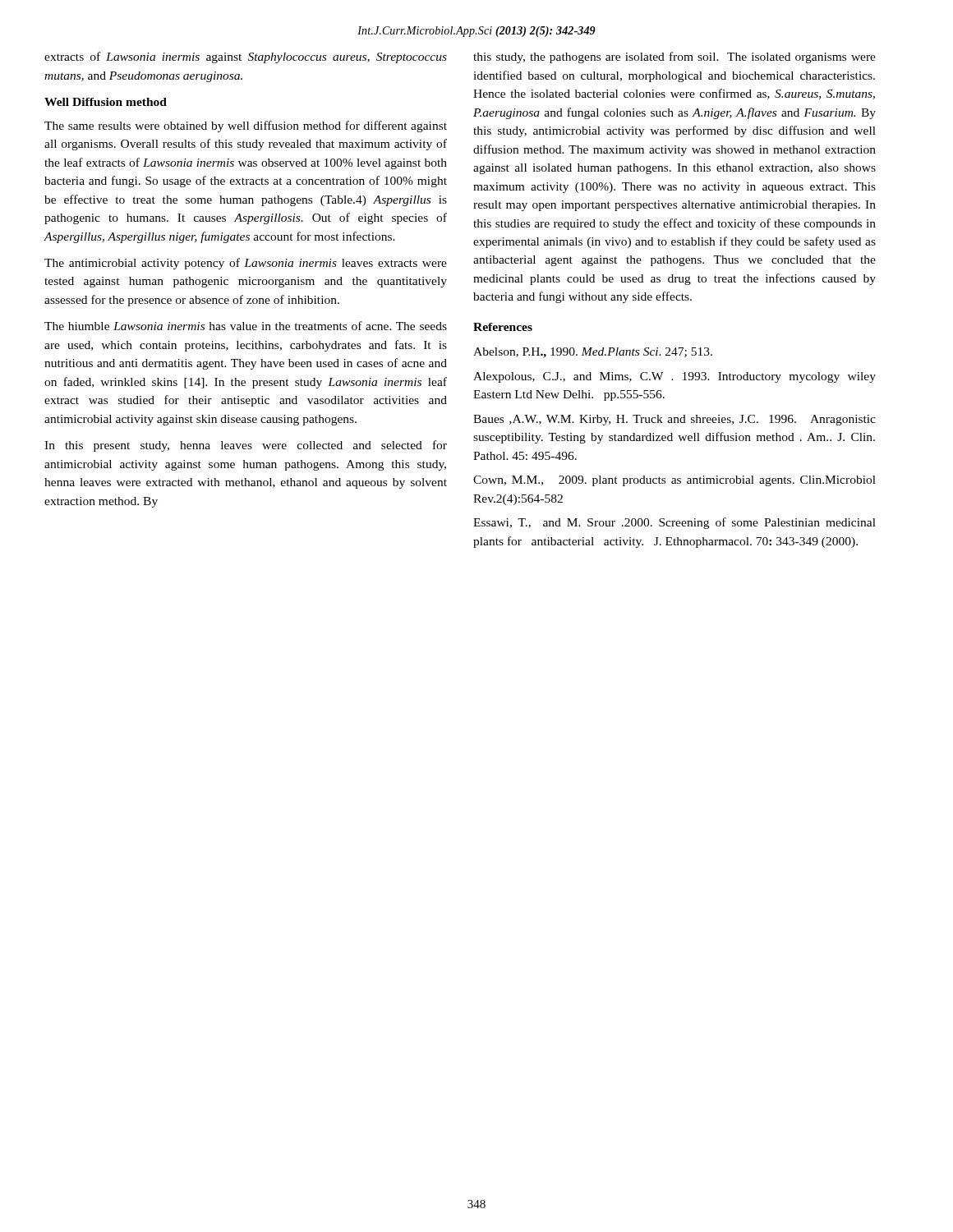The height and width of the screenshot is (1232, 953).
Task: Find the element starting "this study, the pathogens are"
Action: click(x=675, y=176)
